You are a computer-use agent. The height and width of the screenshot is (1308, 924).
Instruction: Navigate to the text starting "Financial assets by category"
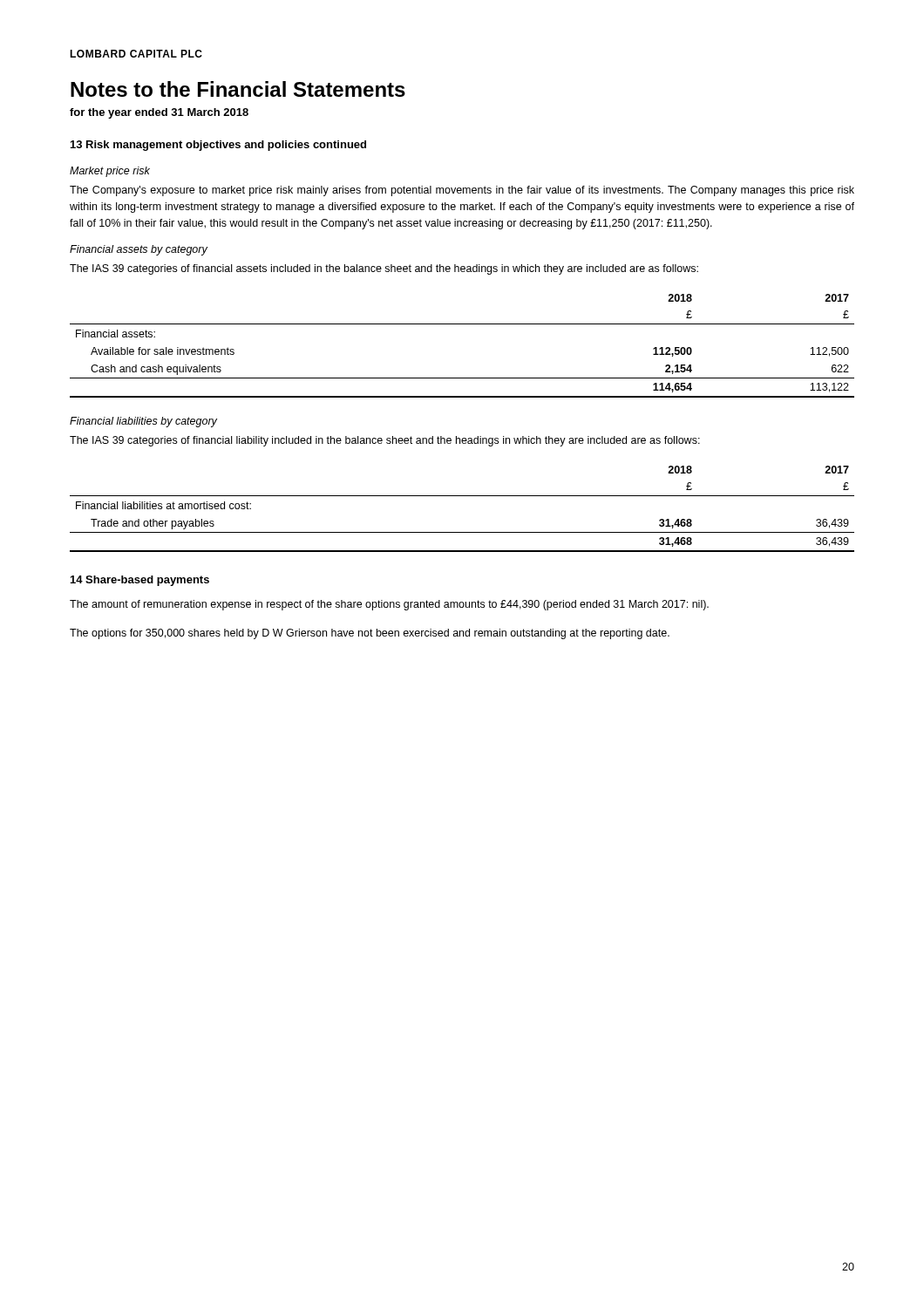pyautogui.click(x=139, y=250)
